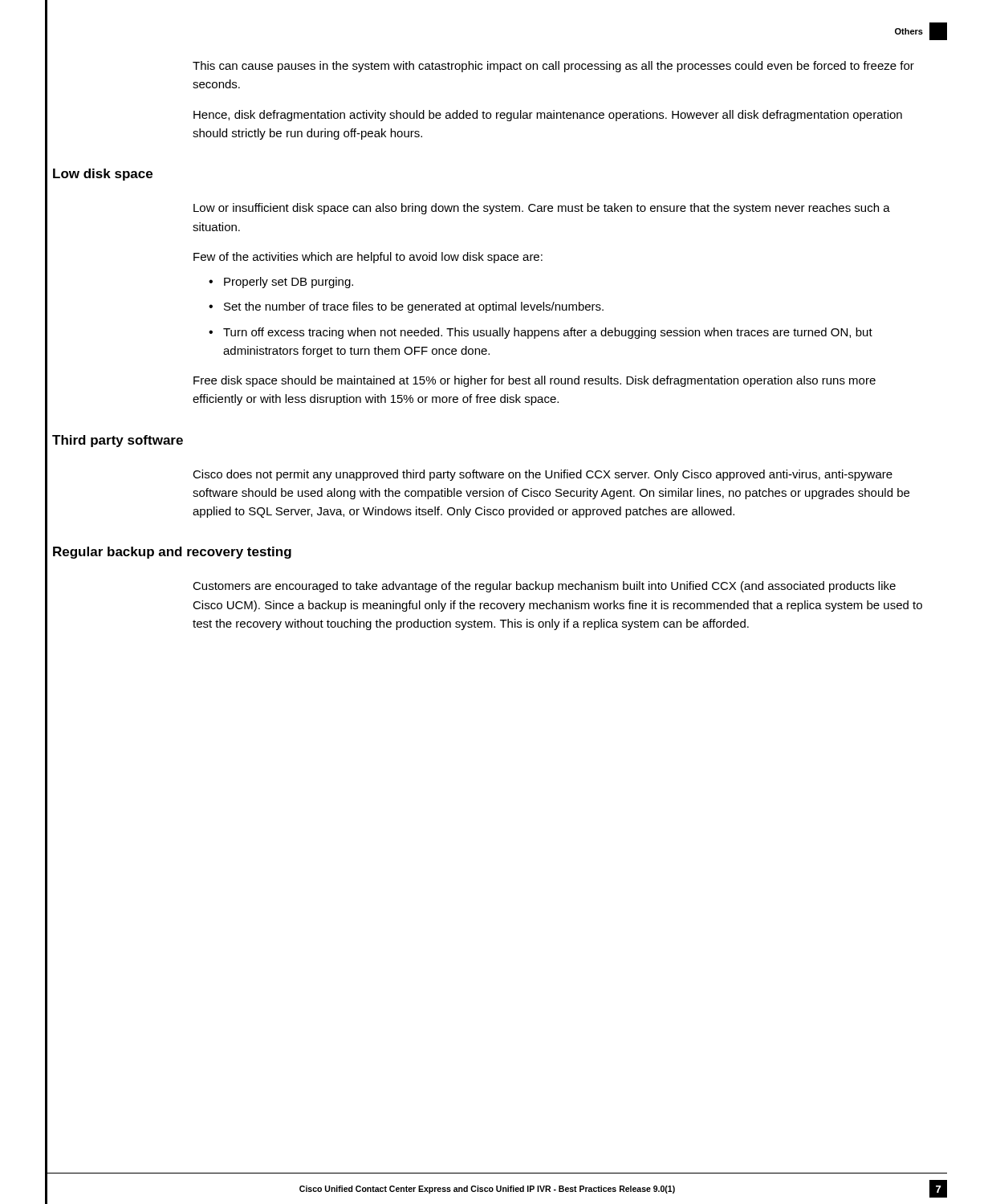The width and height of the screenshot is (992, 1204).
Task: Find "Low disk space" on this page
Action: (x=103, y=174)
